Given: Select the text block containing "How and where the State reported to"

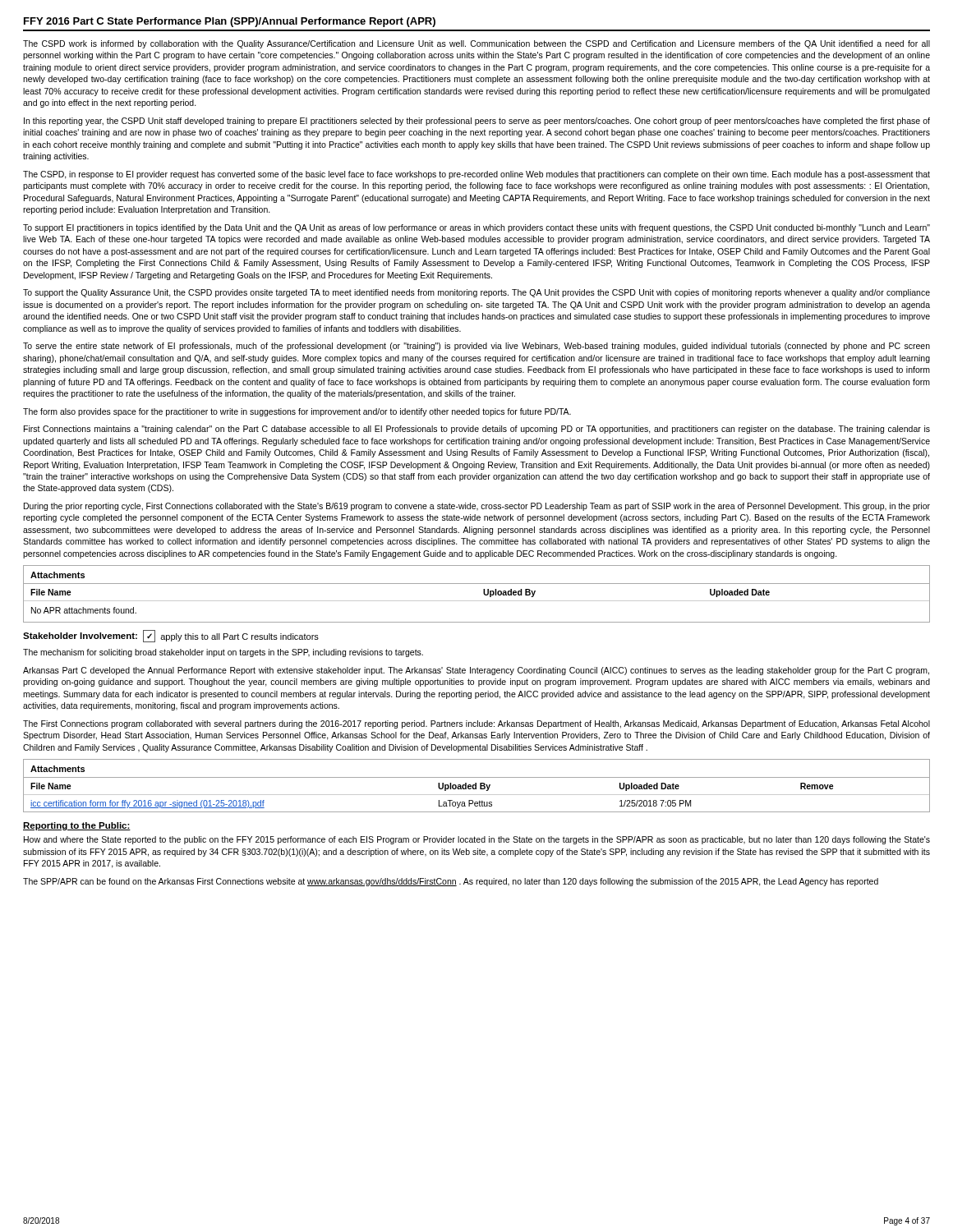Looking at the screenshot, I should point(476,851).
